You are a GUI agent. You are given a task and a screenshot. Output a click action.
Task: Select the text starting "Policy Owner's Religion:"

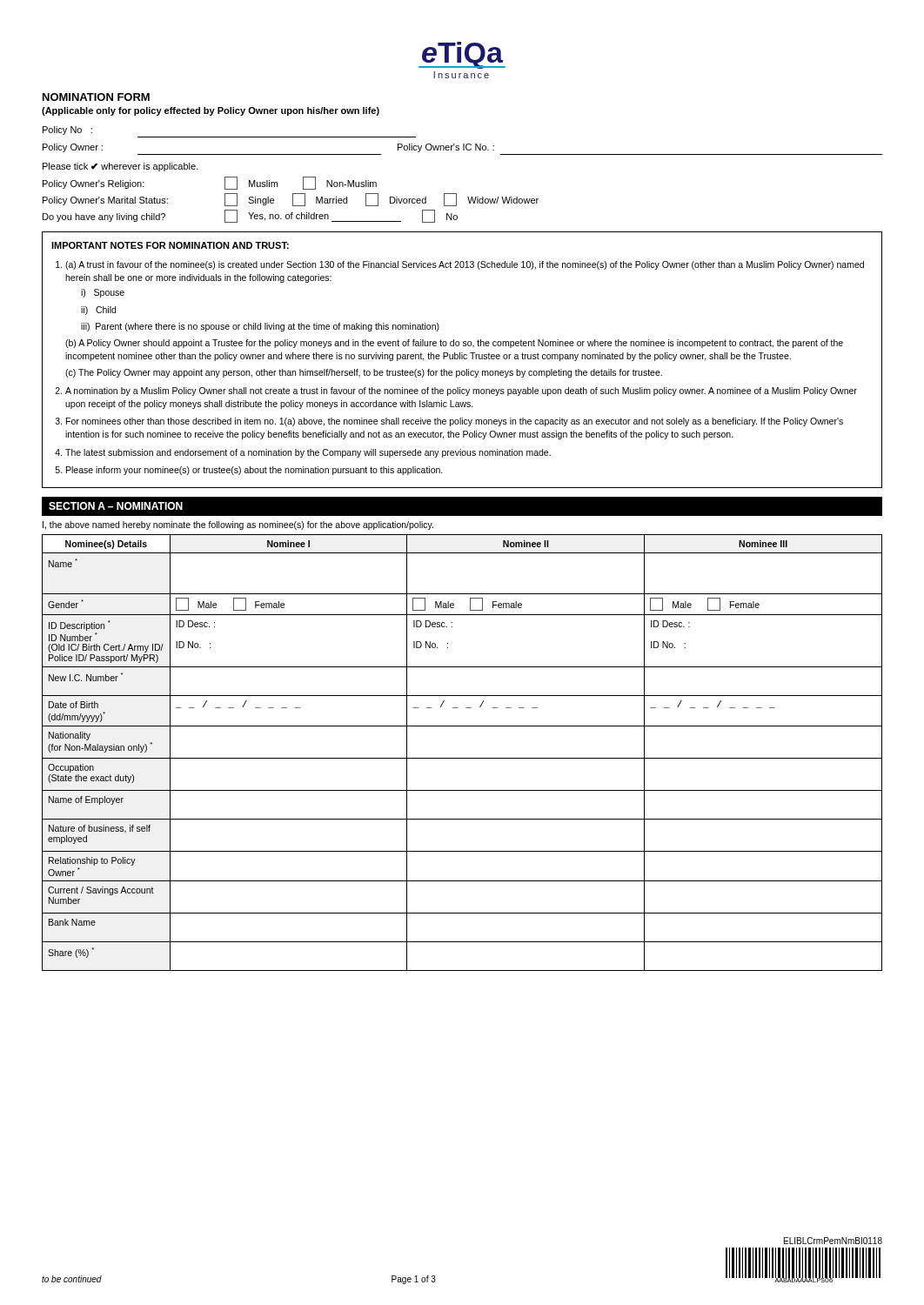click(100, 183)
